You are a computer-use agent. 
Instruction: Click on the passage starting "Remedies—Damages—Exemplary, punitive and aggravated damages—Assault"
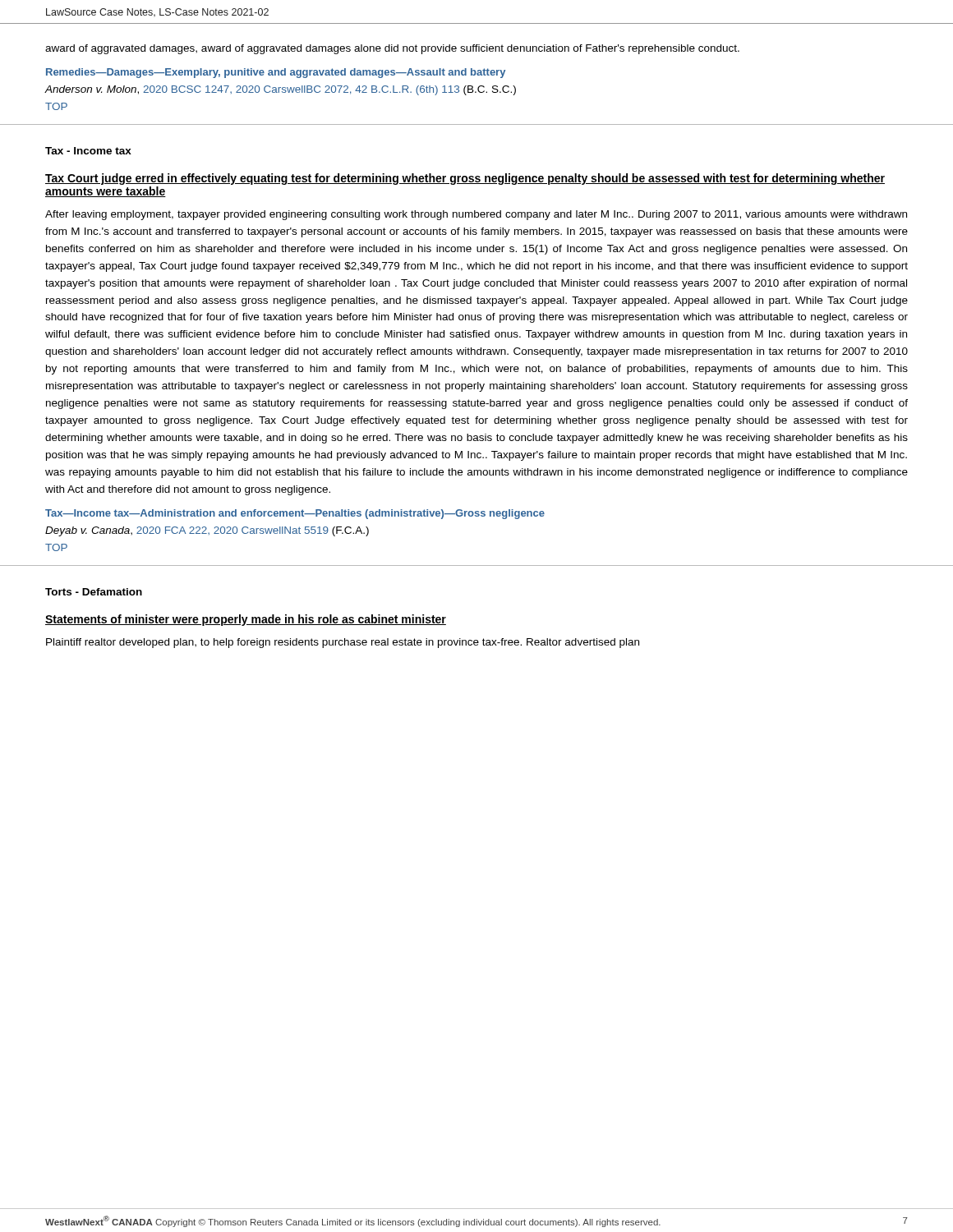pyautogui.click(x=476, y=72)
